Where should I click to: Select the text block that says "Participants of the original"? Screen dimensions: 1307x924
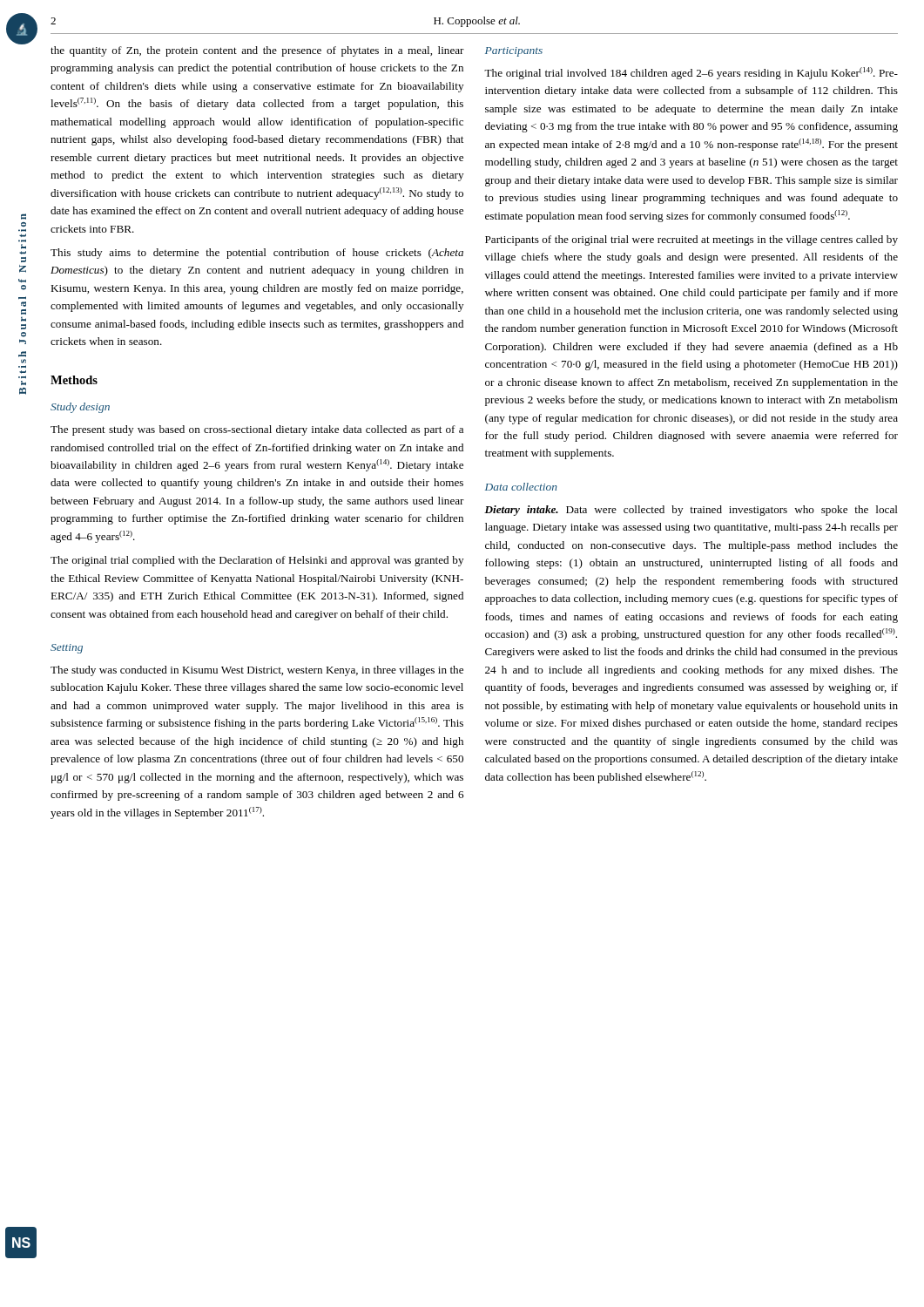pos(691,347)
